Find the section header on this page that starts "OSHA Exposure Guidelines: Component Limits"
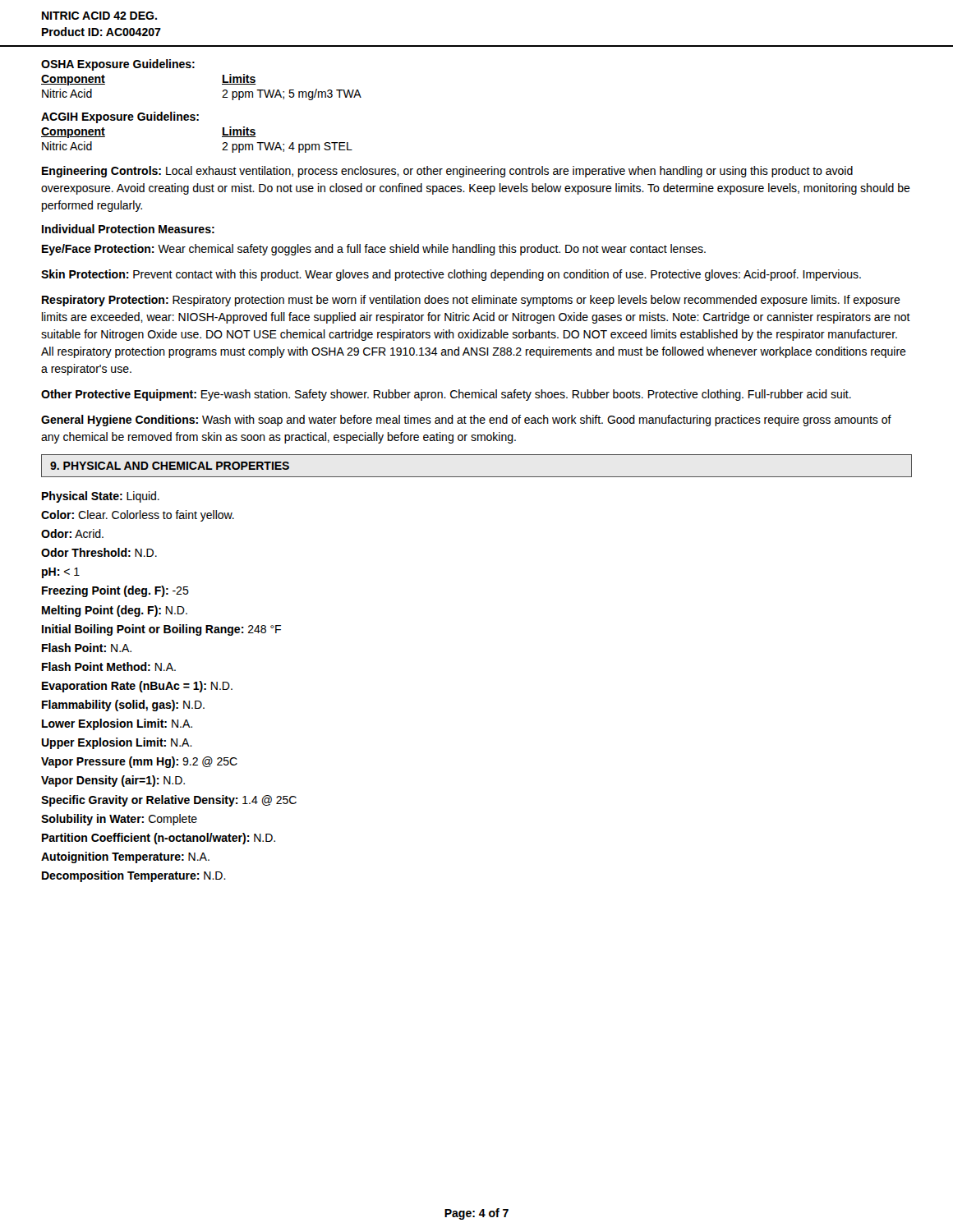This screenshot has height=1232, width=953. coord(118,65)
